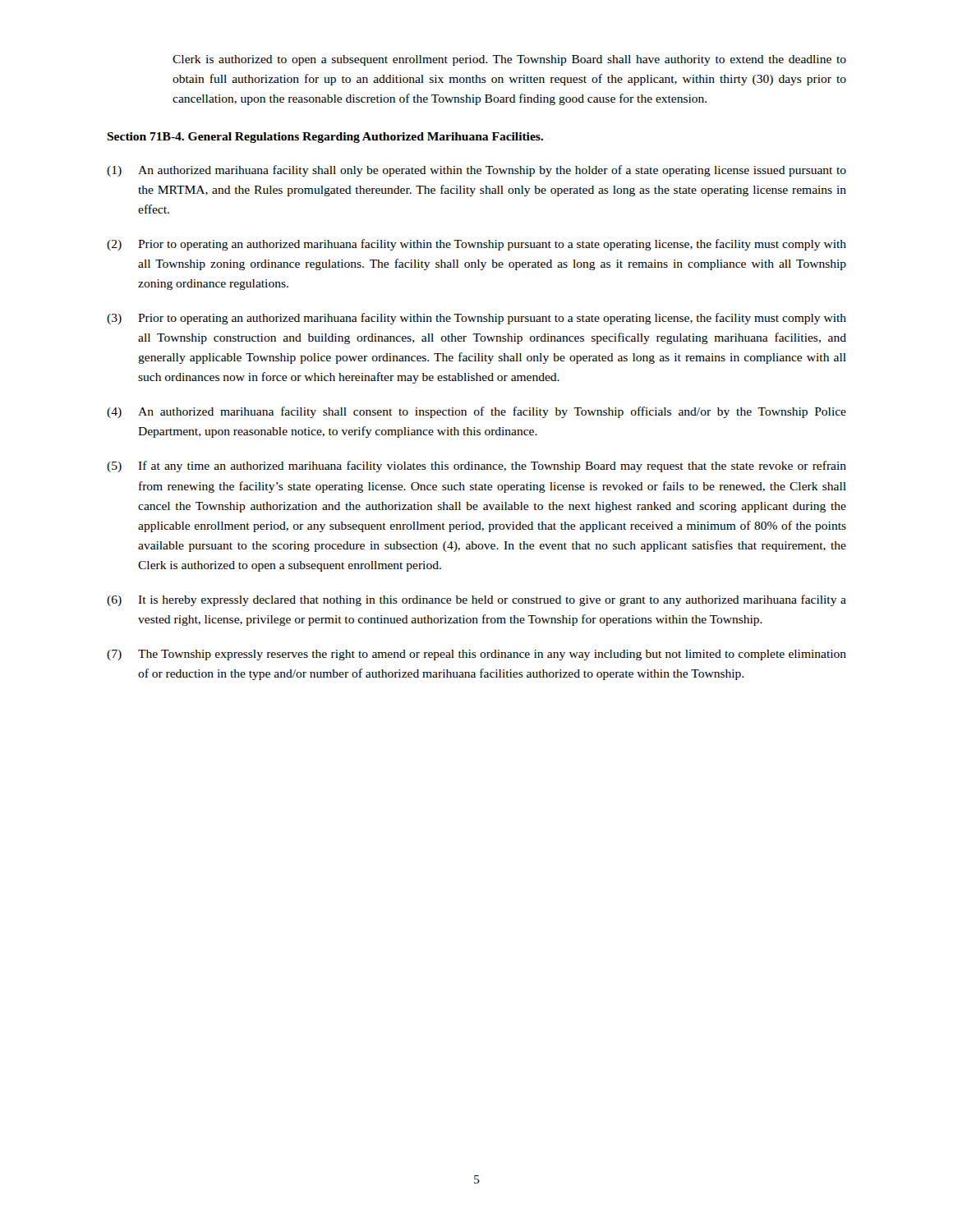This screenshot has width=953, height=1232.
Task: Find the block on this page that starts "(7) The Township expressly reserves the right to"
Action: pos(476,663)
